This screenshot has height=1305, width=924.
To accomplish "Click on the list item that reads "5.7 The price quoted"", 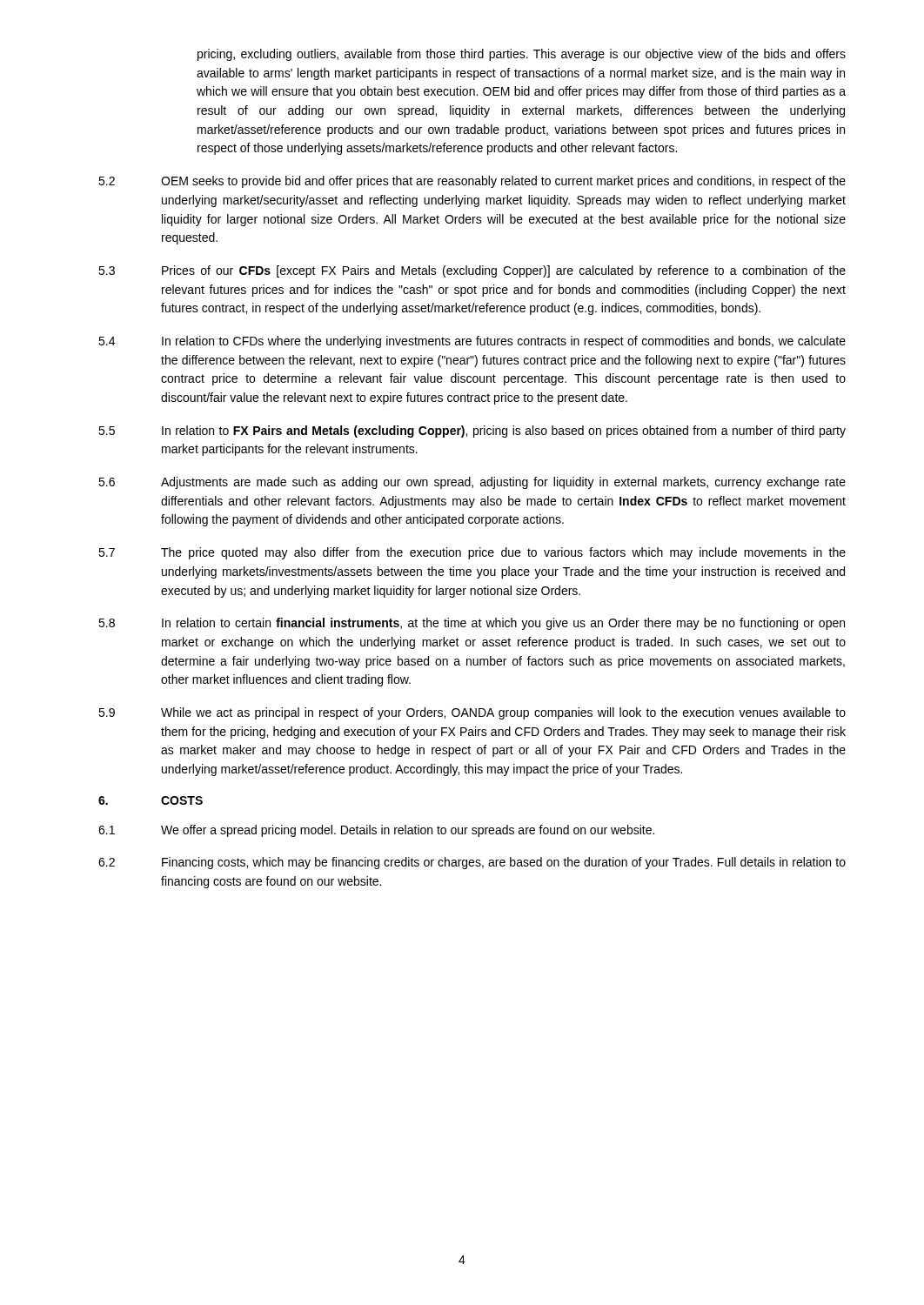I will tap(472, 572).
